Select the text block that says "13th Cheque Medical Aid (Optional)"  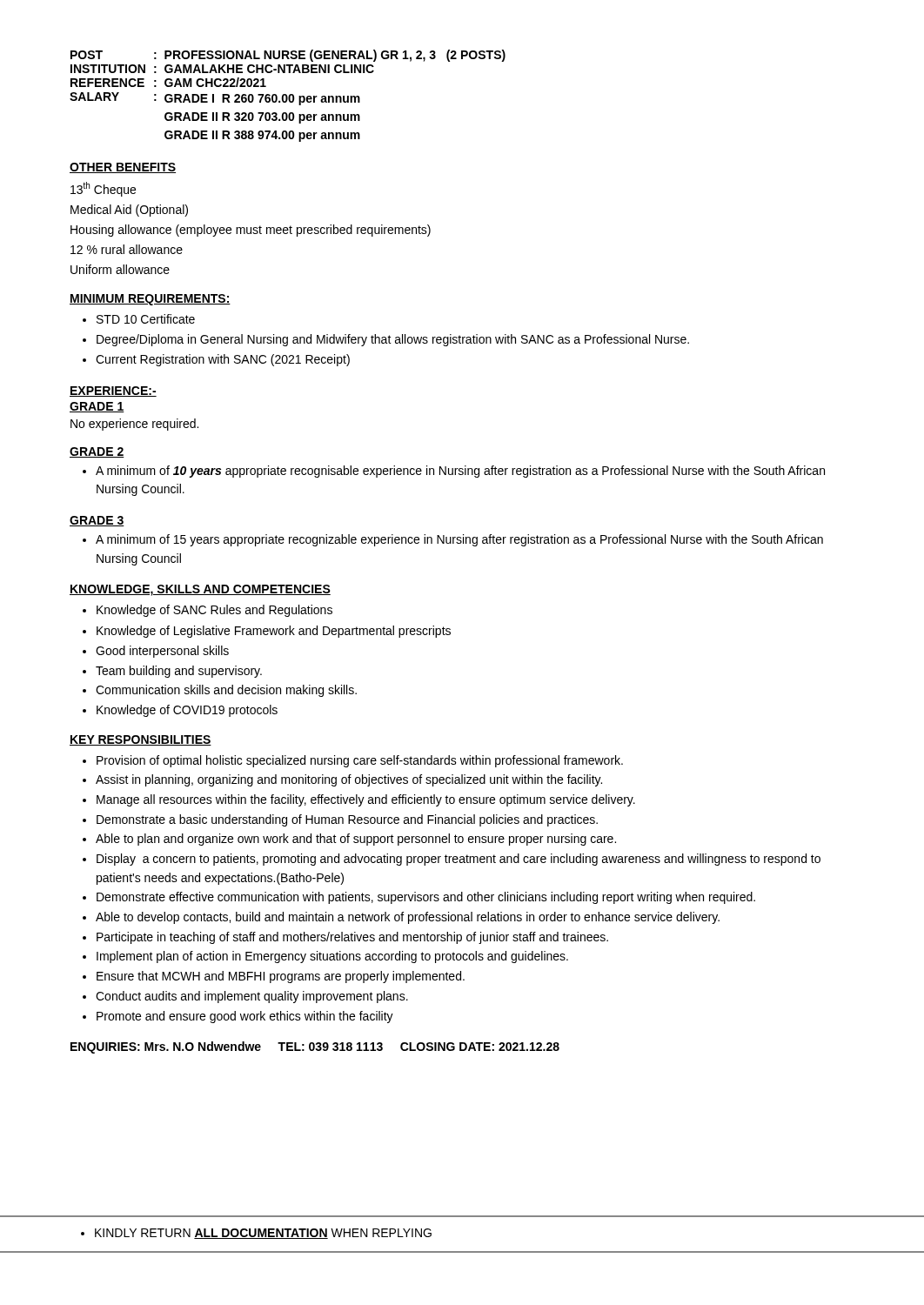103,189
